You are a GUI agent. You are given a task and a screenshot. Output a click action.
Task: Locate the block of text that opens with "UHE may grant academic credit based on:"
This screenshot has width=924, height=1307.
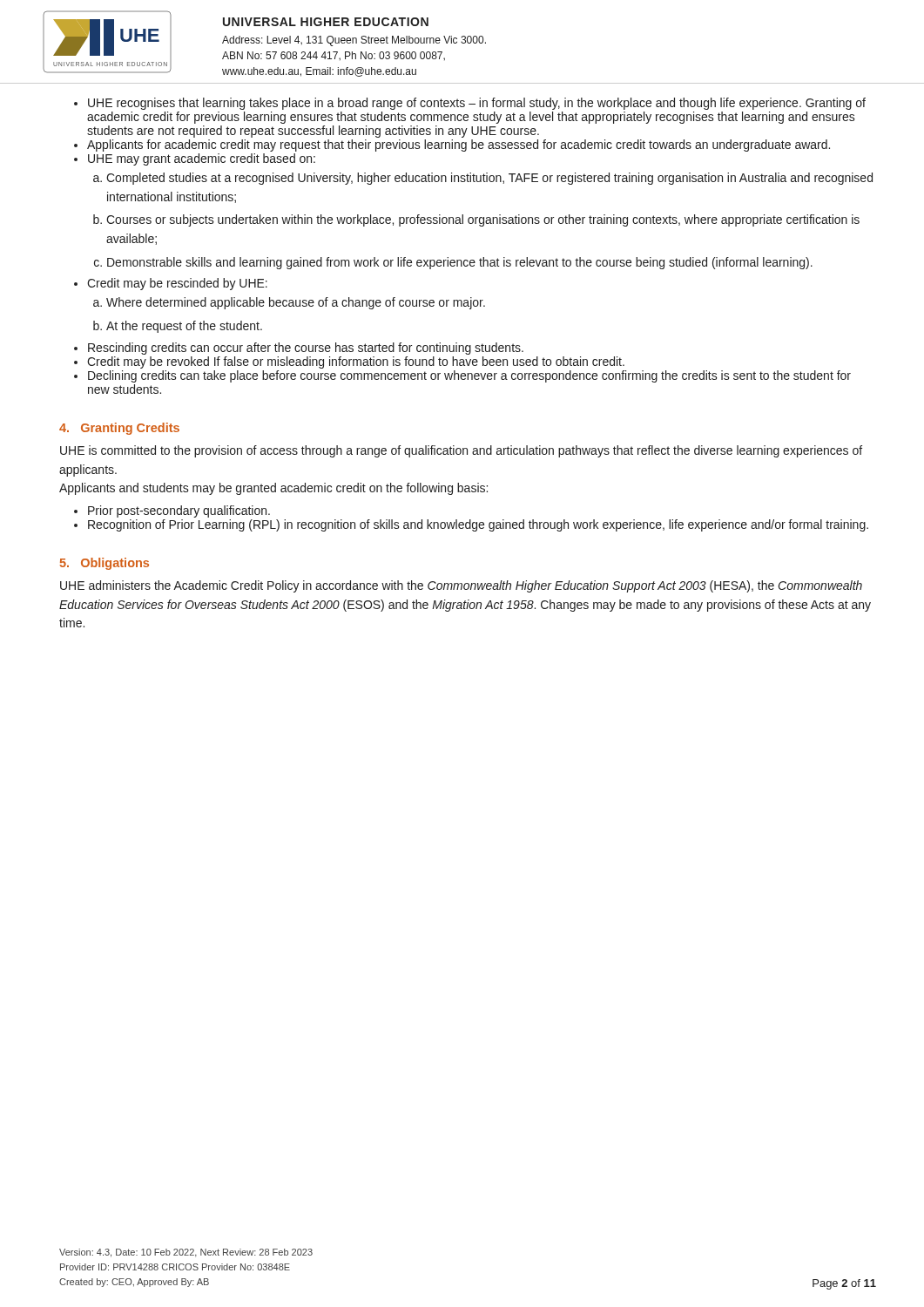click(x=482, y=212)
